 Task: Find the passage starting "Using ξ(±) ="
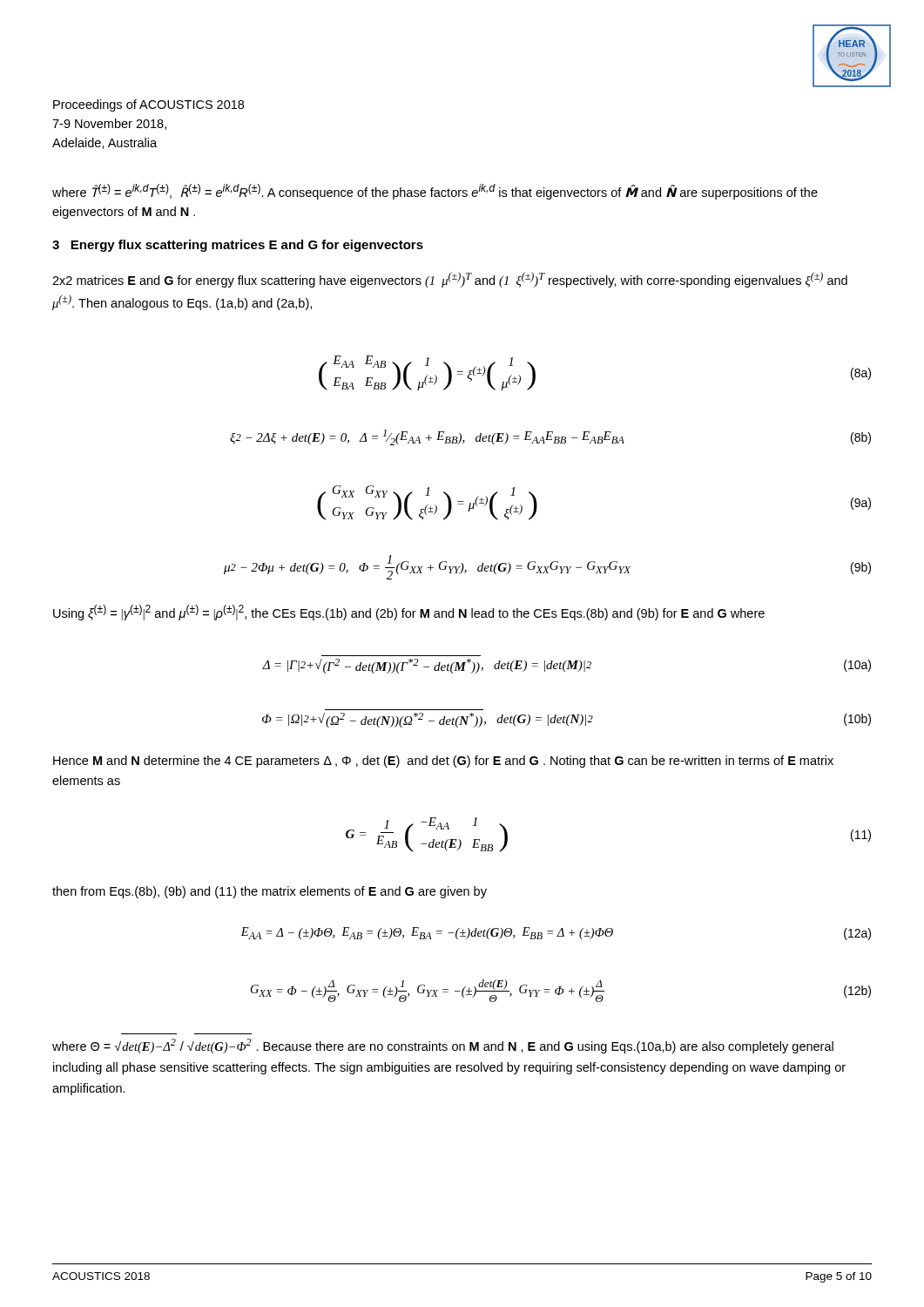409,612
